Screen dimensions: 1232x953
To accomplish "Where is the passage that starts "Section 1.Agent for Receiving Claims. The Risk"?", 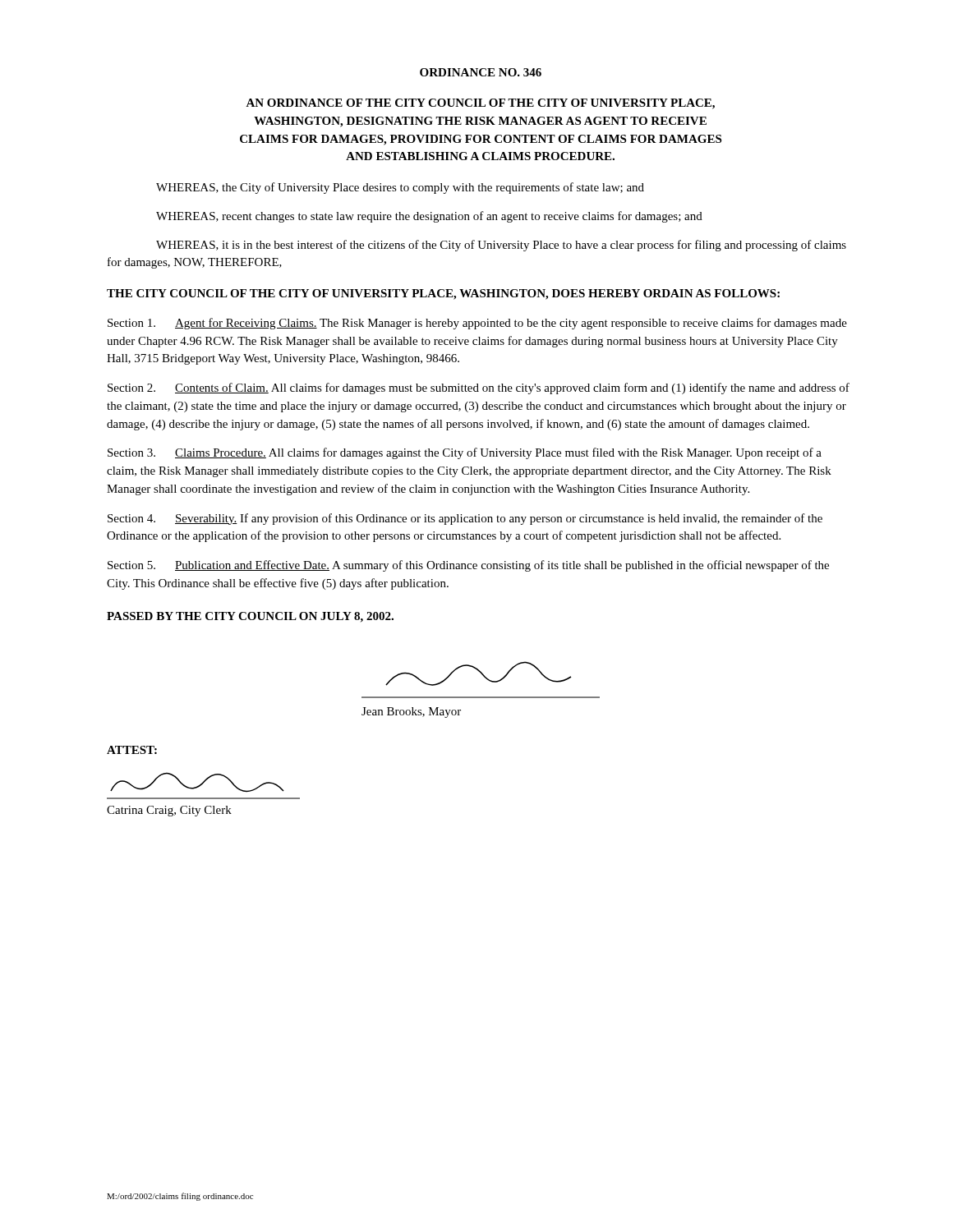I will click(477, 340).
